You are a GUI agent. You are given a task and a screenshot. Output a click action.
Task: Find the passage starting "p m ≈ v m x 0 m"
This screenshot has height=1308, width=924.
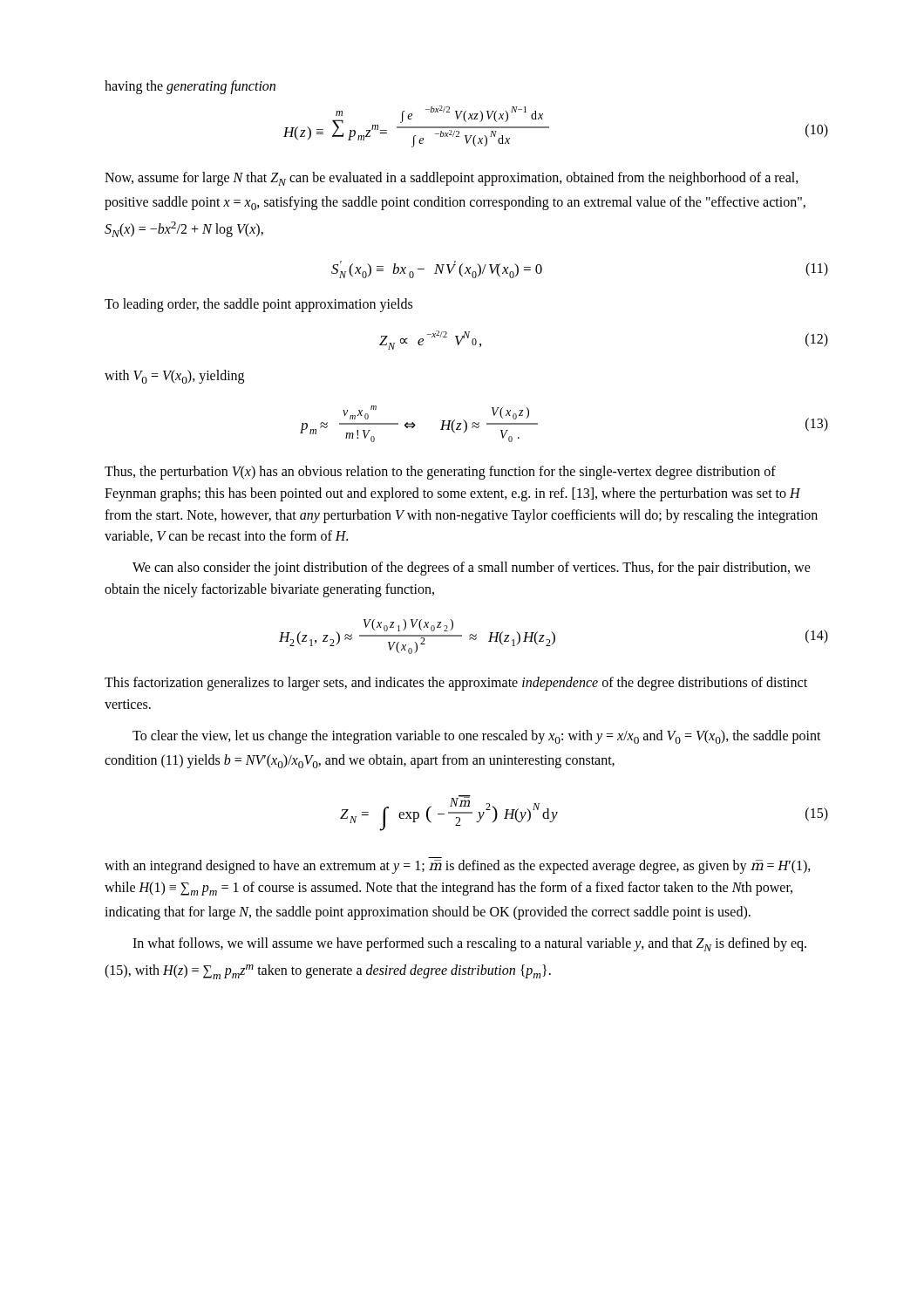466,423
